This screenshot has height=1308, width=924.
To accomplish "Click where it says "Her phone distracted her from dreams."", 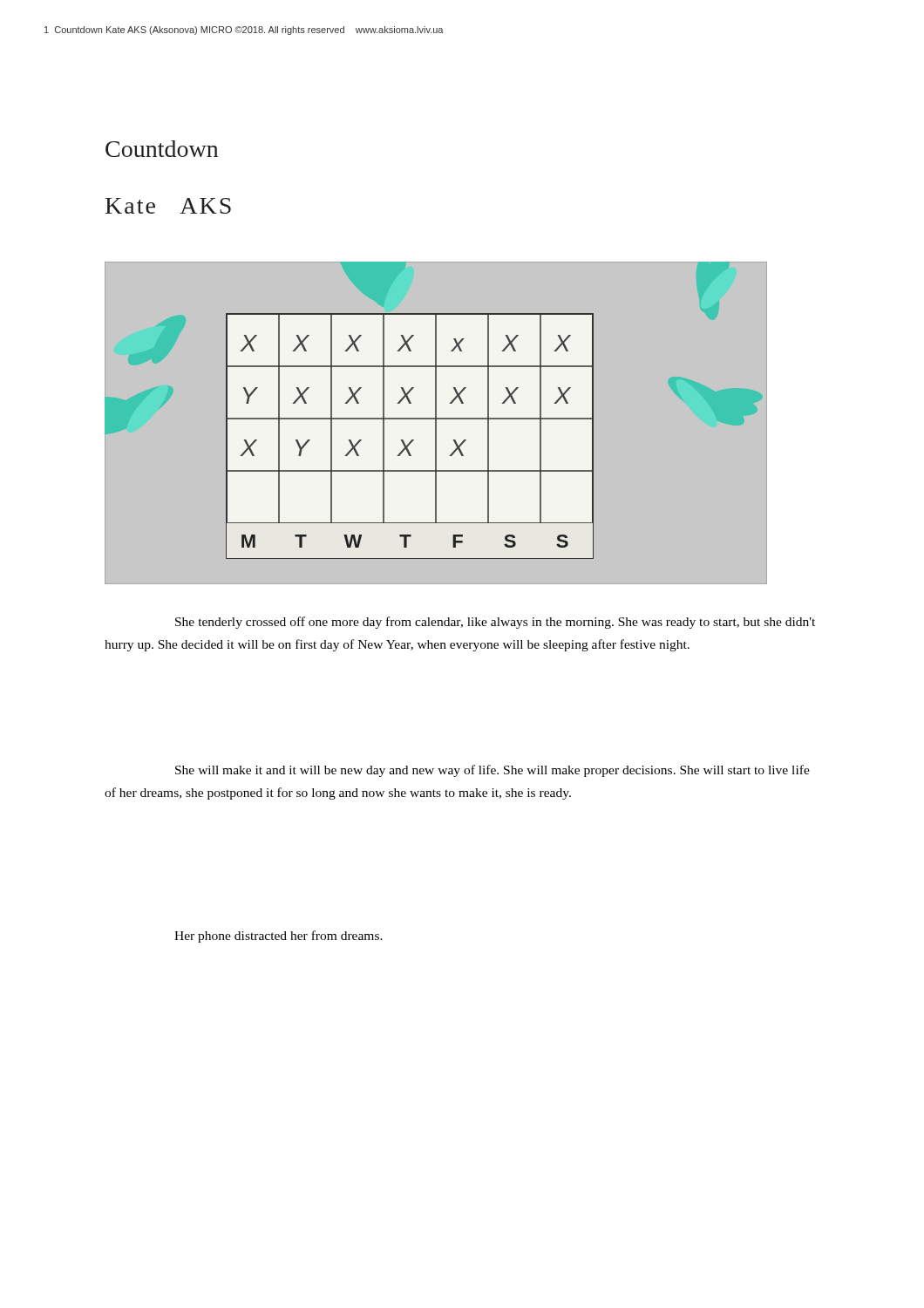I will click(x=279, y=935).
